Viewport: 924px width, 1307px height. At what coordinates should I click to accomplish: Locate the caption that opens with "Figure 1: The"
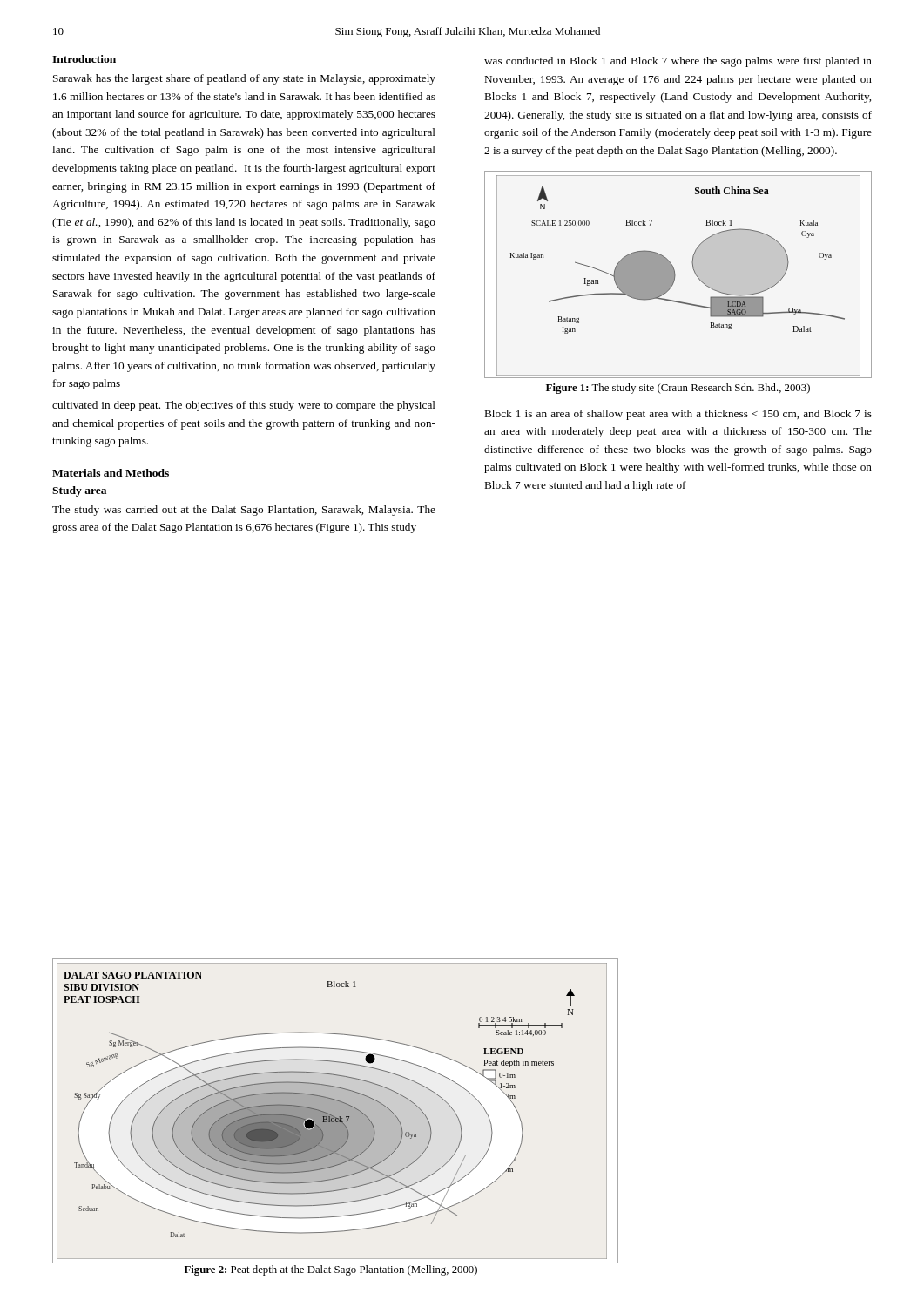678,387
